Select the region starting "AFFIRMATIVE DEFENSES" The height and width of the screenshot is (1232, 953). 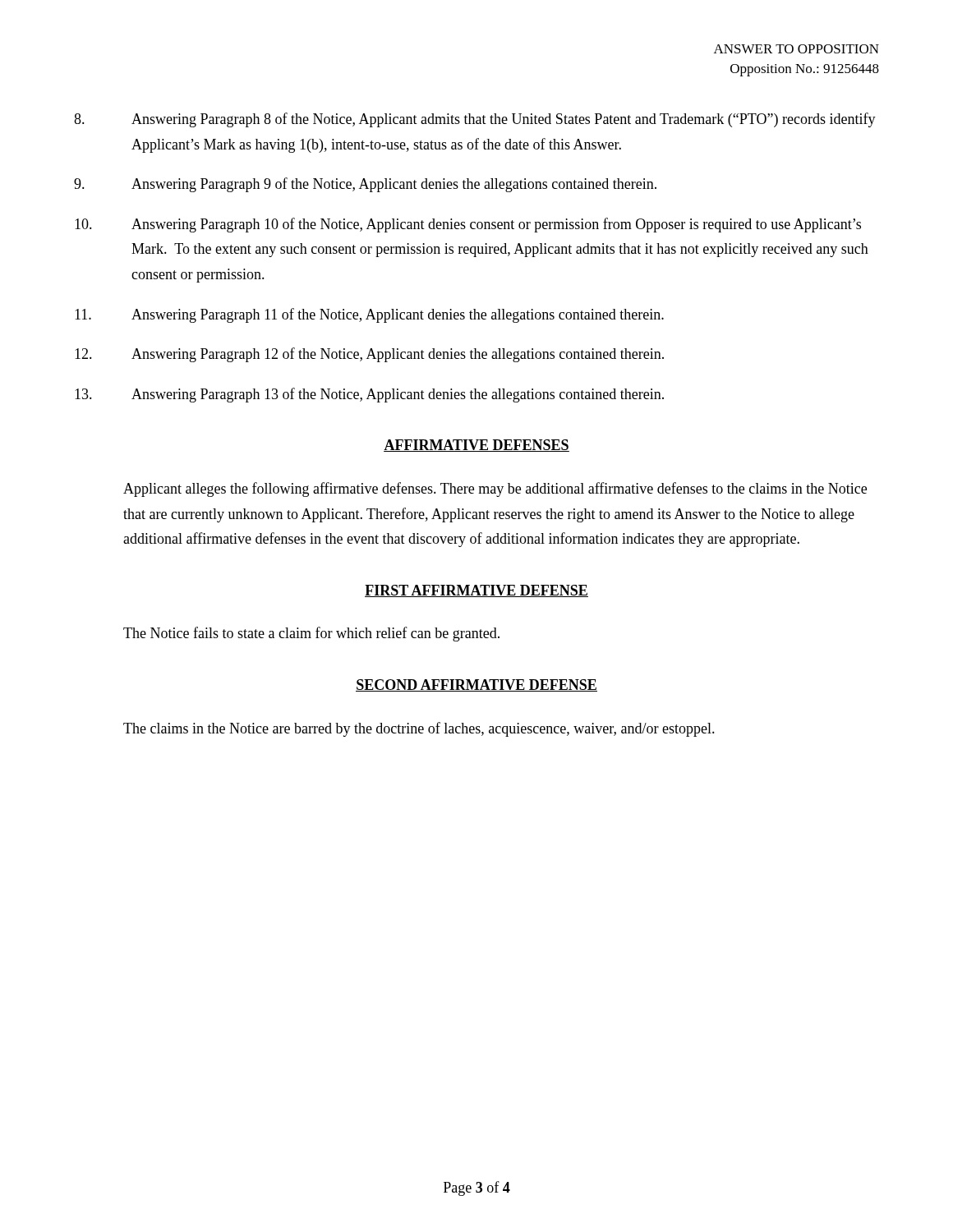[476, 445]
